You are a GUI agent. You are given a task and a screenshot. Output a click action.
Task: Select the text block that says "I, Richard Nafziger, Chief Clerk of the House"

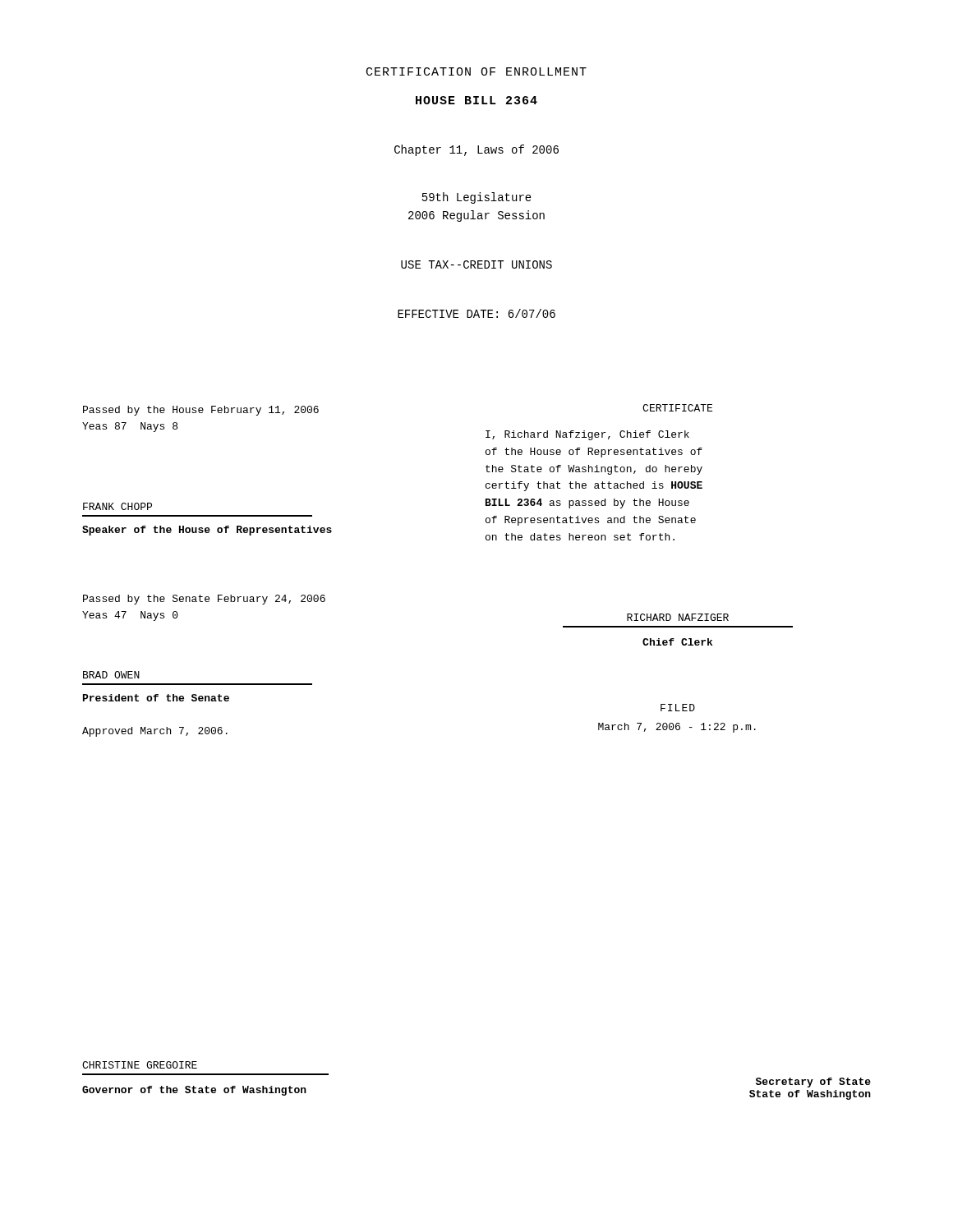pos(594,486)
